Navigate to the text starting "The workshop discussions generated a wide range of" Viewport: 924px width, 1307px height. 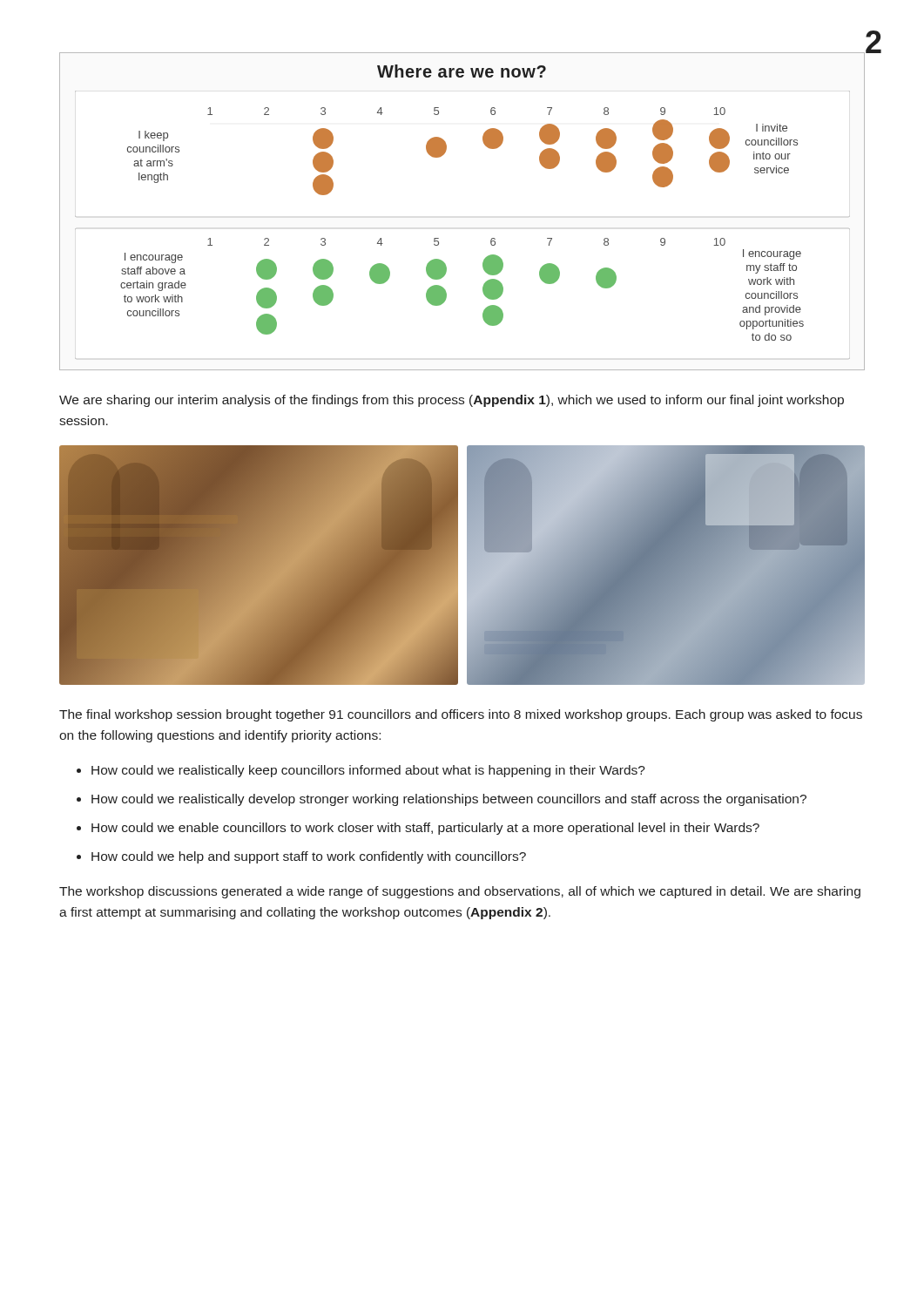coord(460,902)
